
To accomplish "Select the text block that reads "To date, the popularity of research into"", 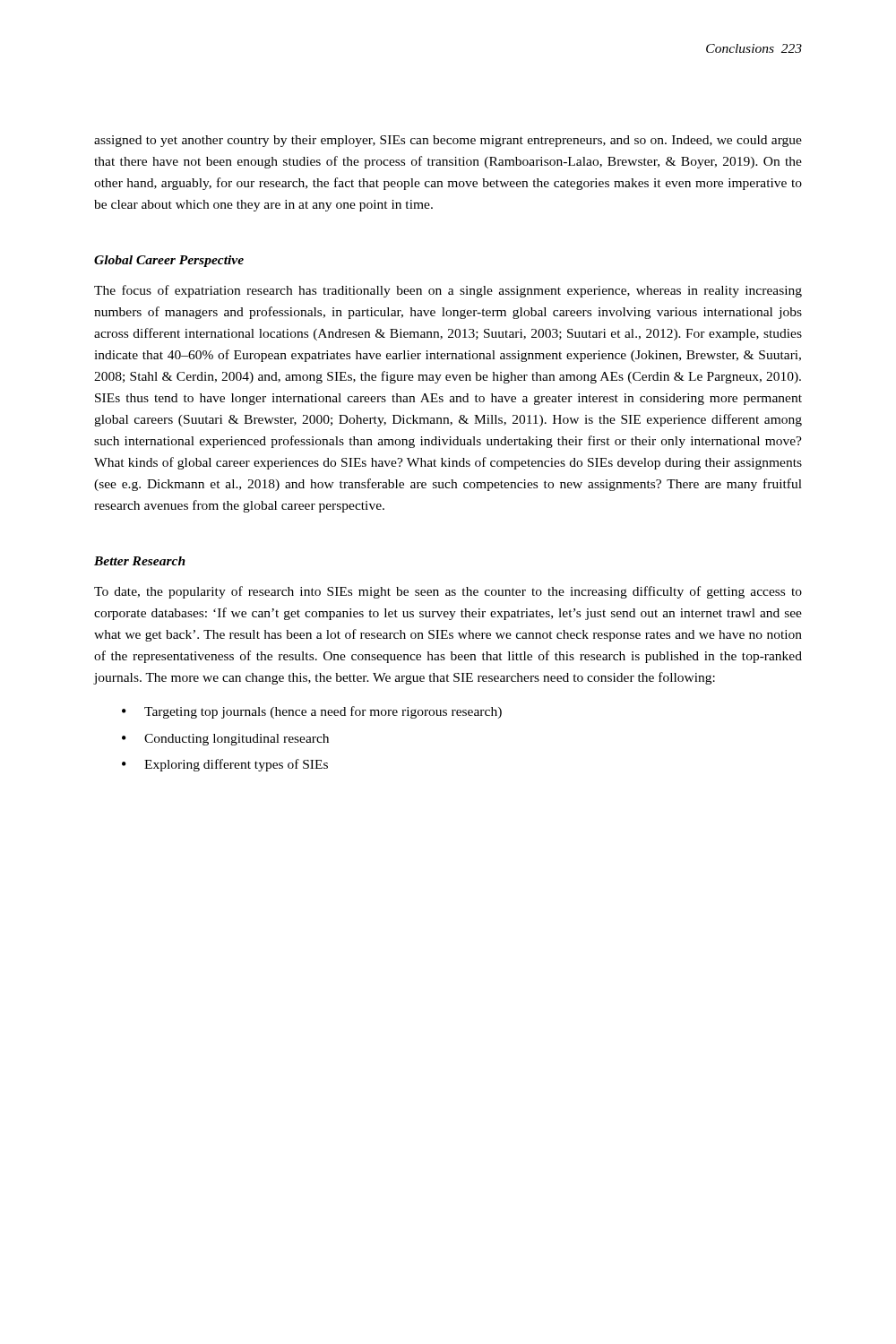I will click(448, 634).
